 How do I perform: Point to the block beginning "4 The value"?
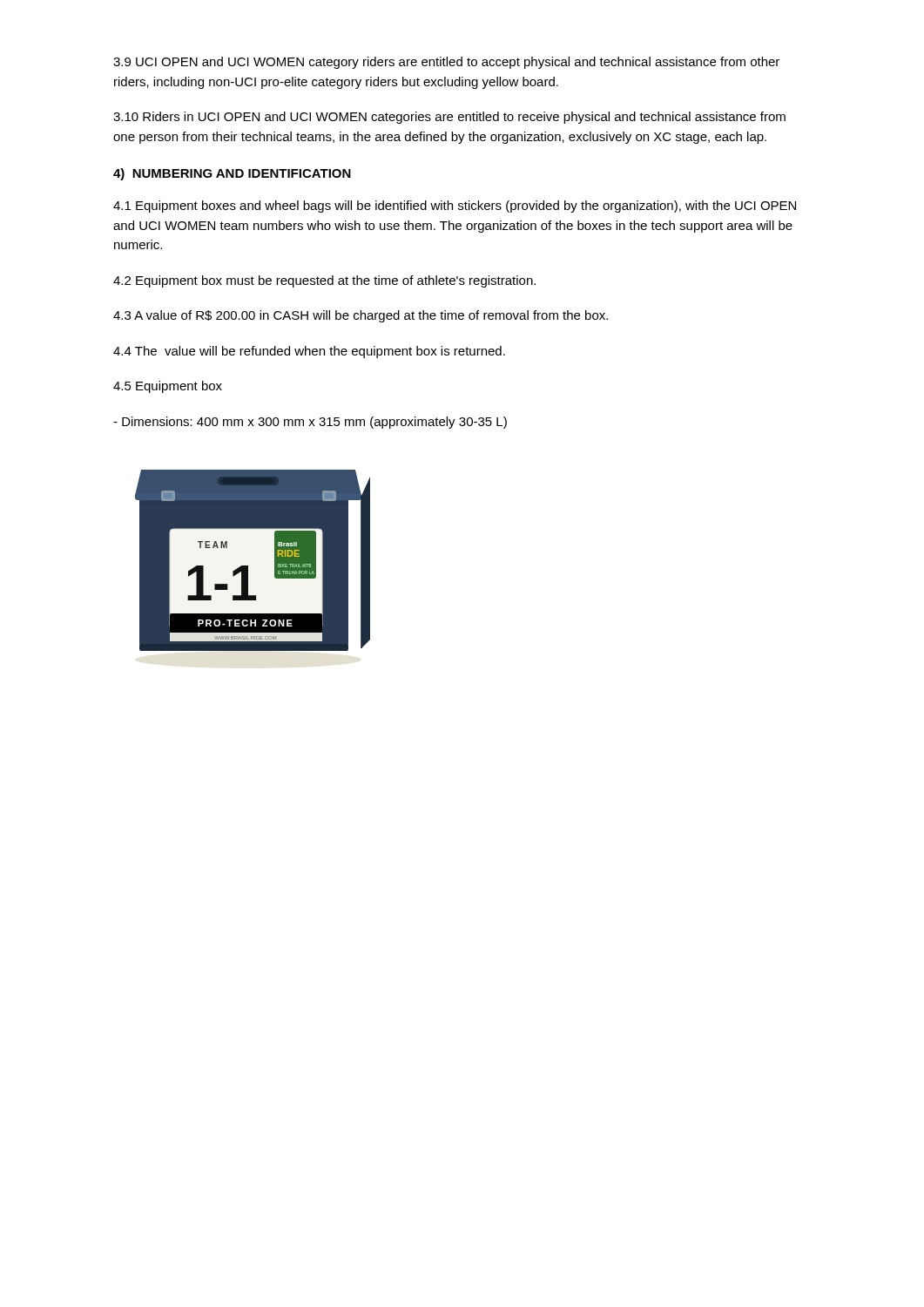(x=309, y=350)
